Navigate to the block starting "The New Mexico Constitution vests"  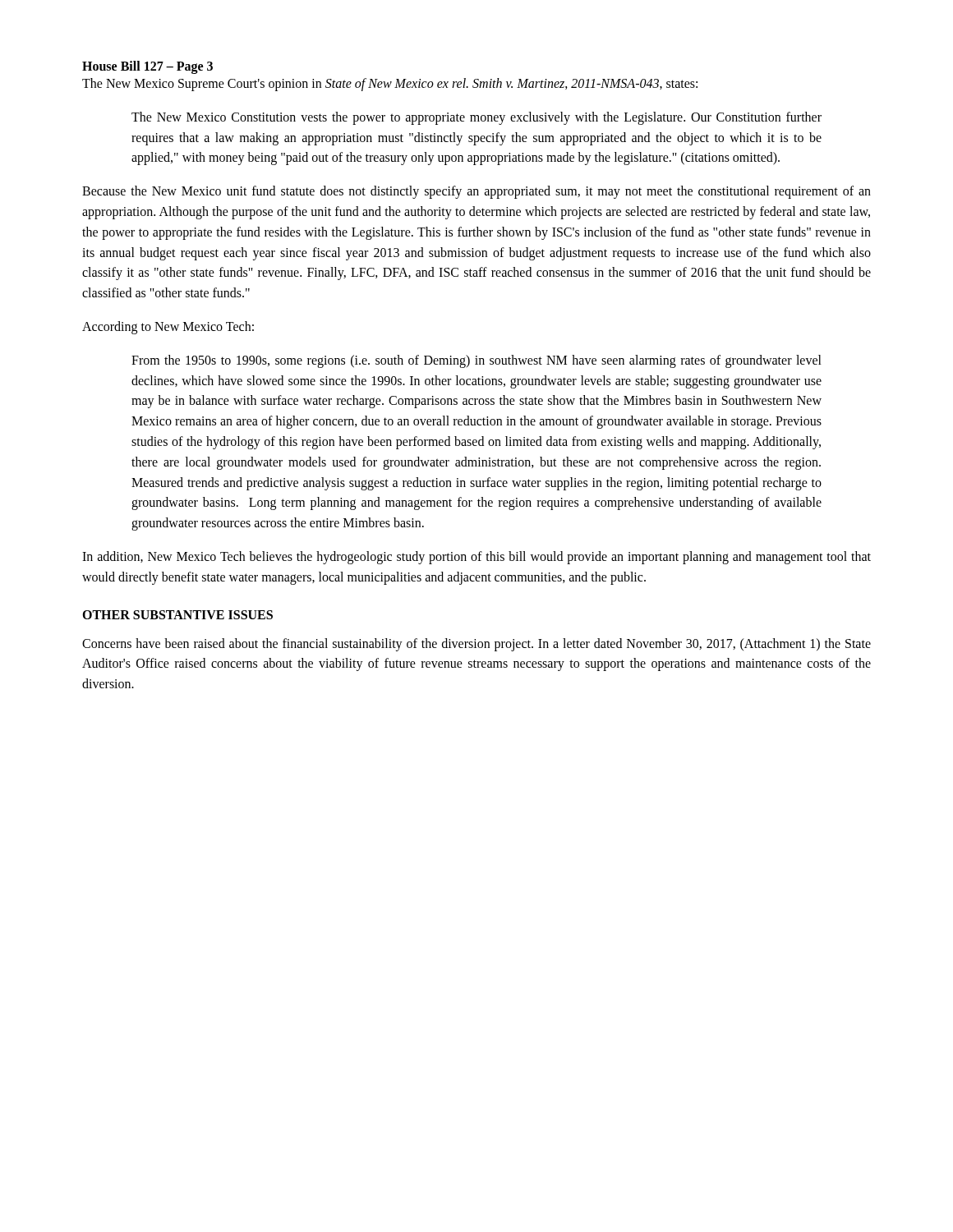pyautogui.click(x=476, y=137)
